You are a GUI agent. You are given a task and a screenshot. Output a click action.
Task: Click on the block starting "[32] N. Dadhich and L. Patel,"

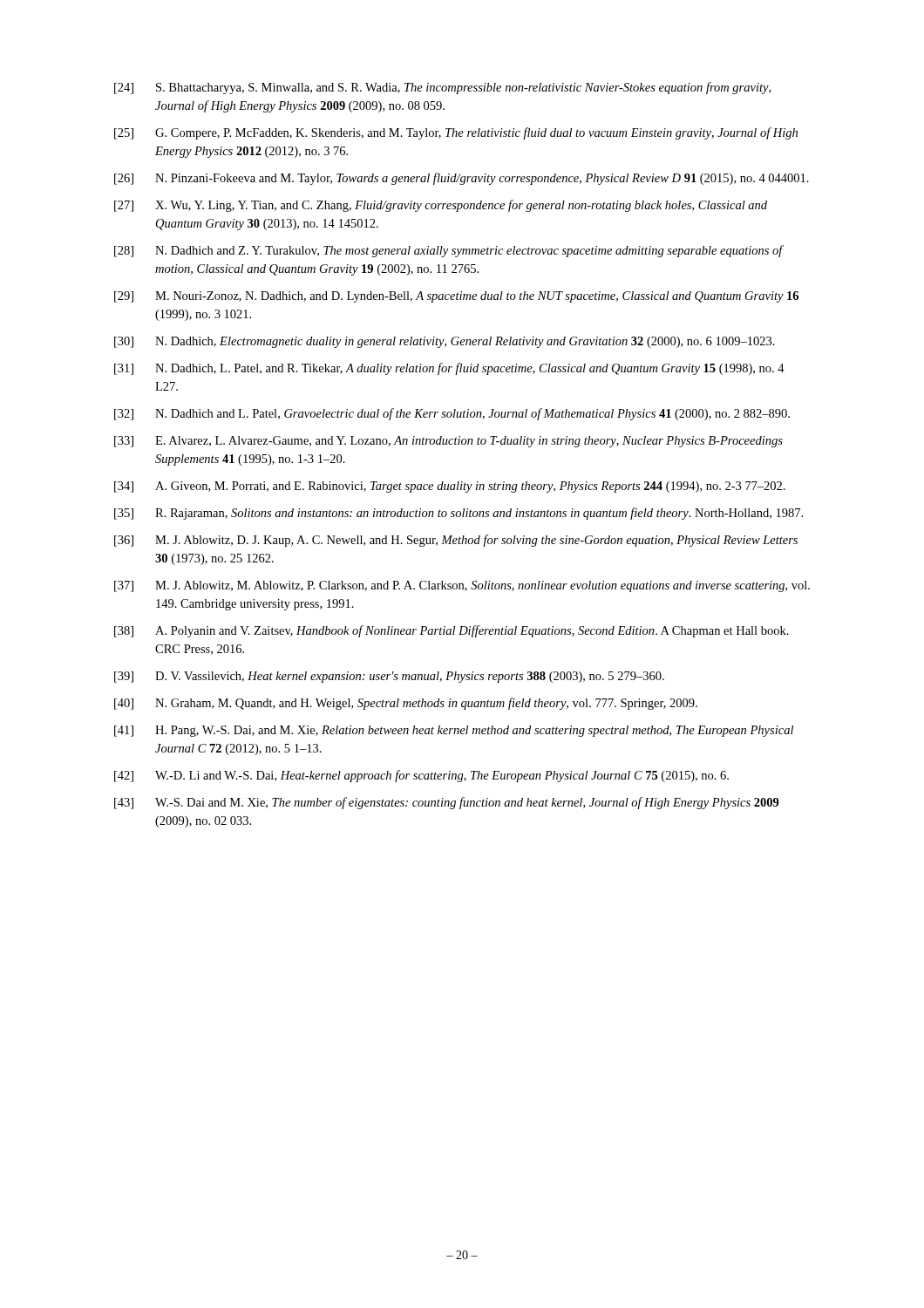462,414
